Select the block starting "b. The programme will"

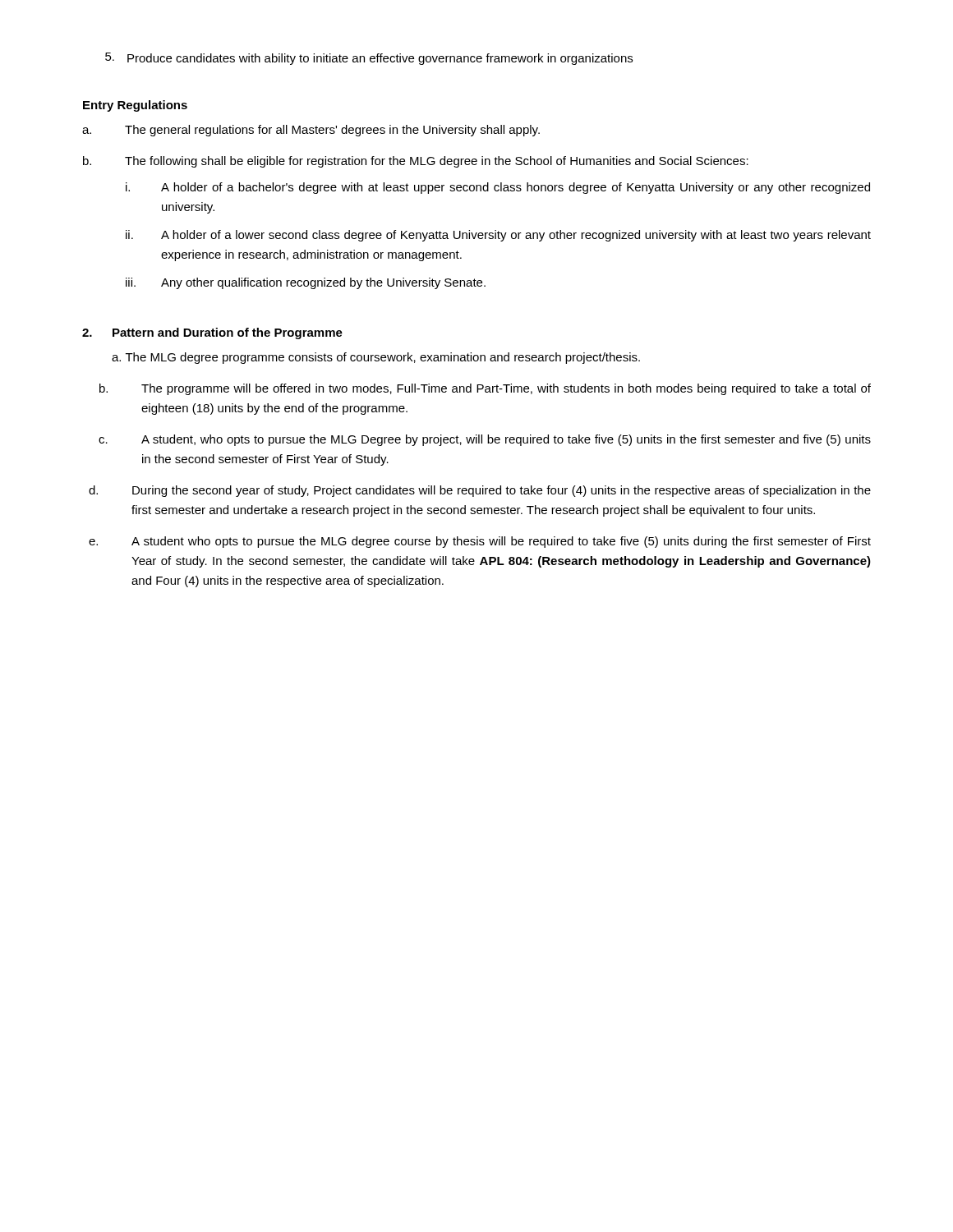click(485, 398)
